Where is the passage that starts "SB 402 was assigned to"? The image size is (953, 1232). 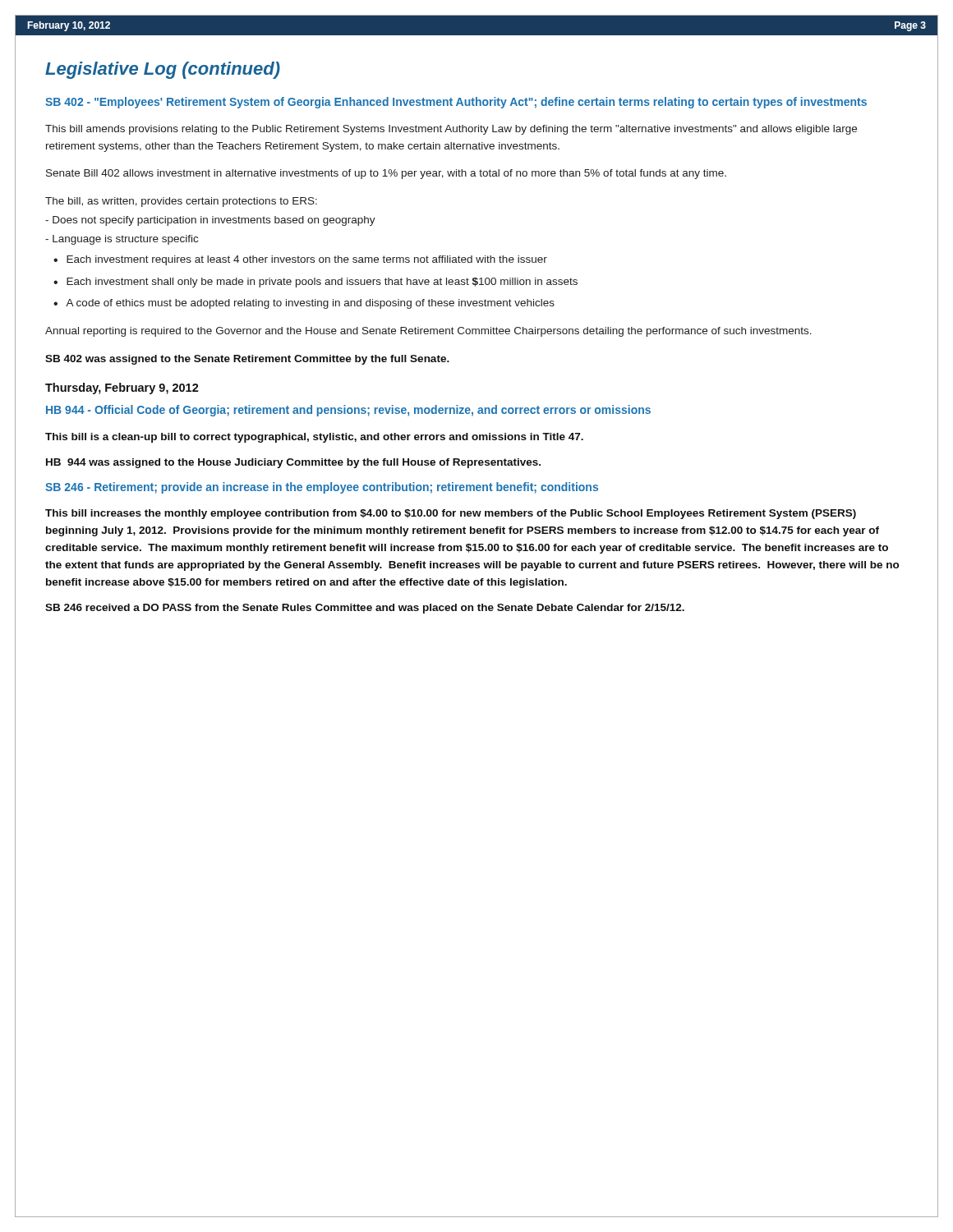(x=247, y=359)
